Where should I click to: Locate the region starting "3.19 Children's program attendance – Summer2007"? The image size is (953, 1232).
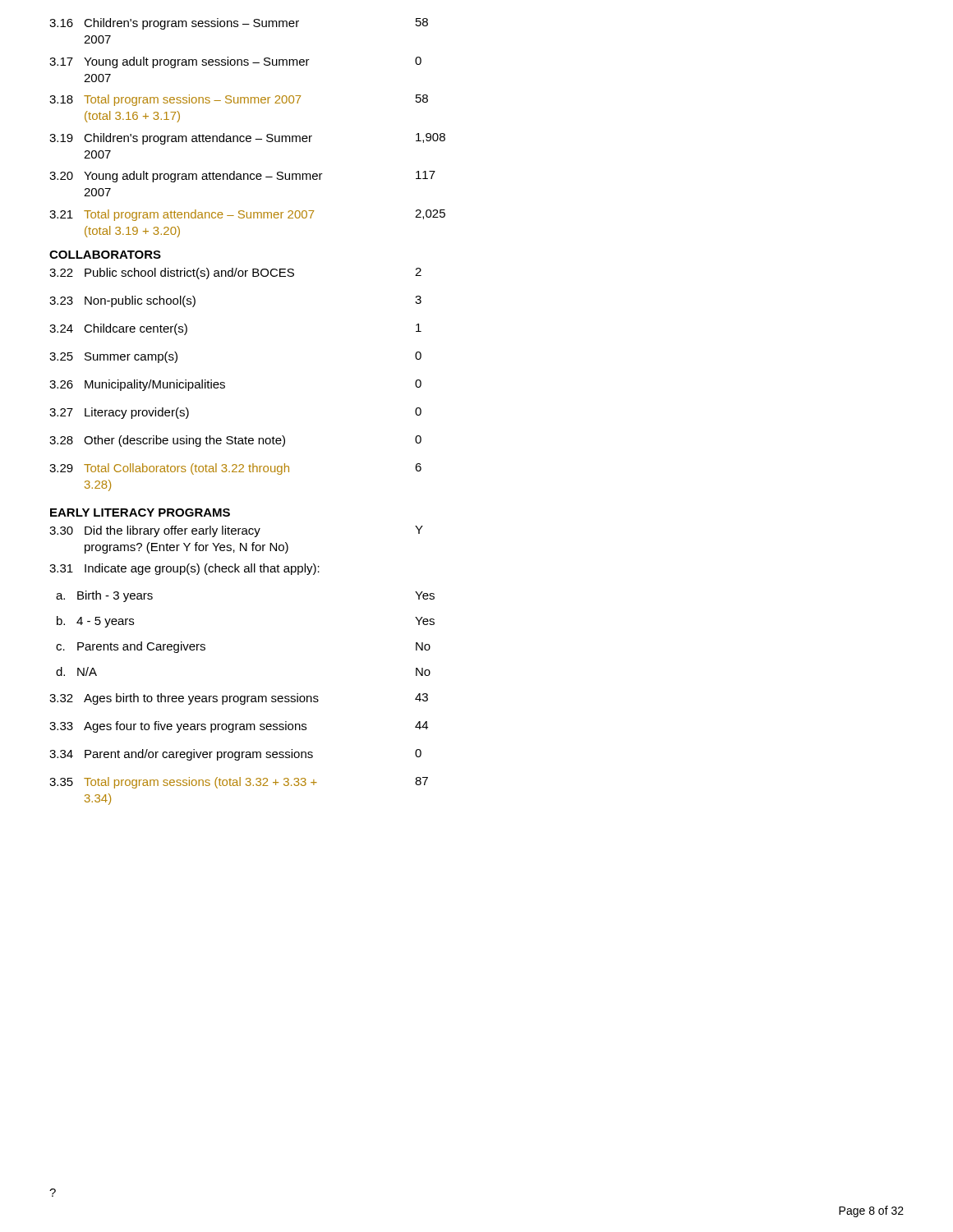[x=255, y=146]
